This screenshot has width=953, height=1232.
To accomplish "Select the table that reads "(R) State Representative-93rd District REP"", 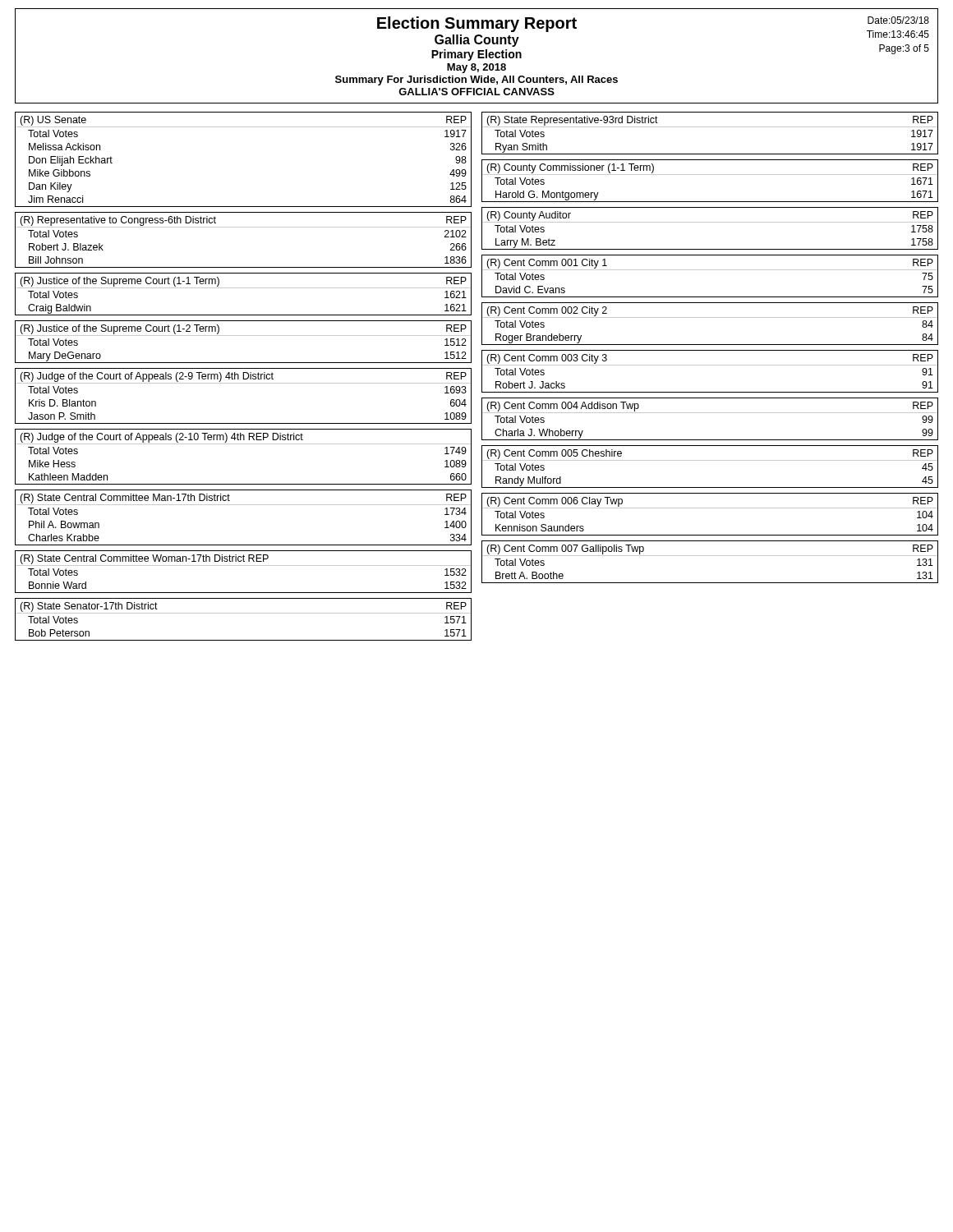I will (x=710, y=133).
